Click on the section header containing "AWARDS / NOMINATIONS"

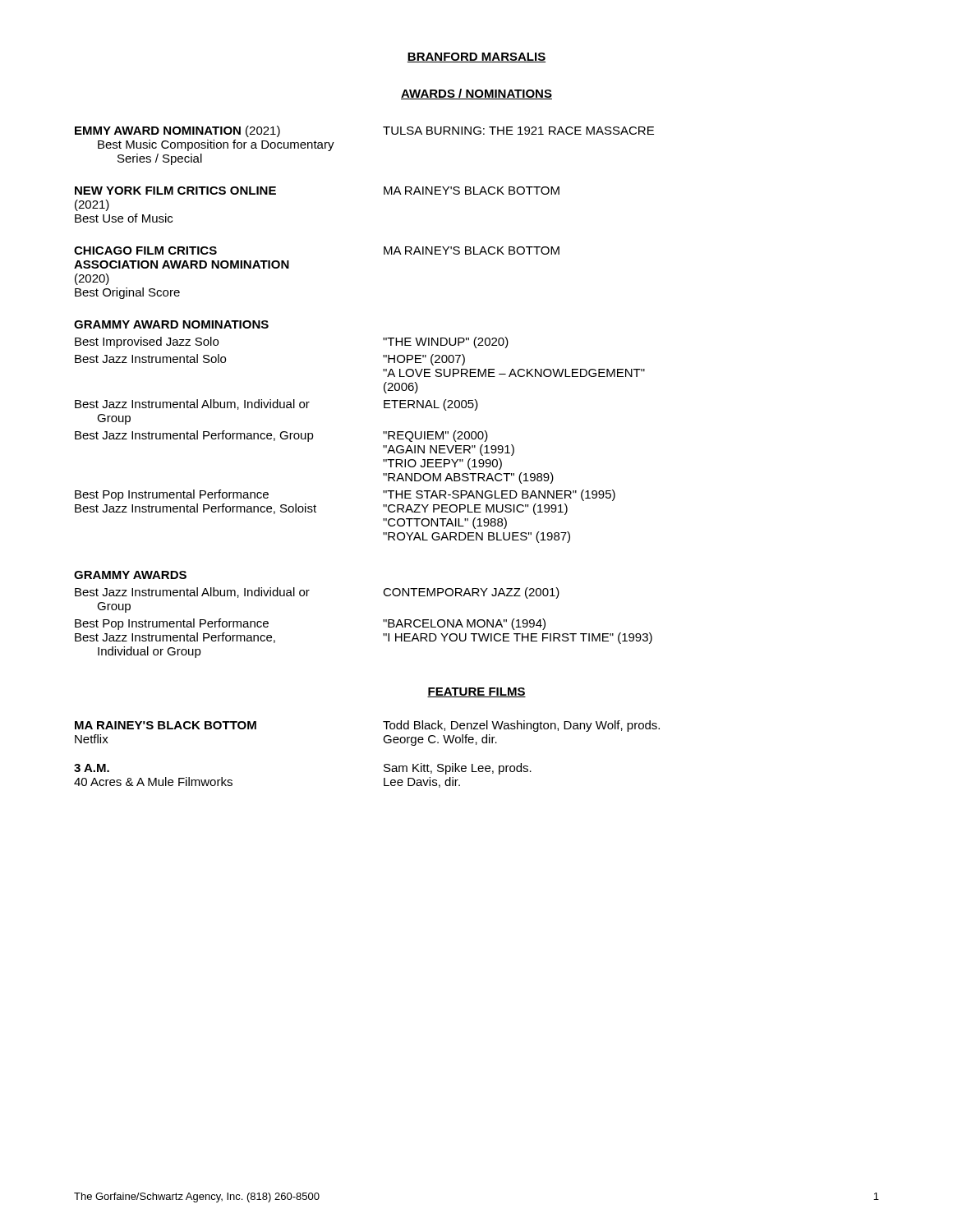[476, 93]
